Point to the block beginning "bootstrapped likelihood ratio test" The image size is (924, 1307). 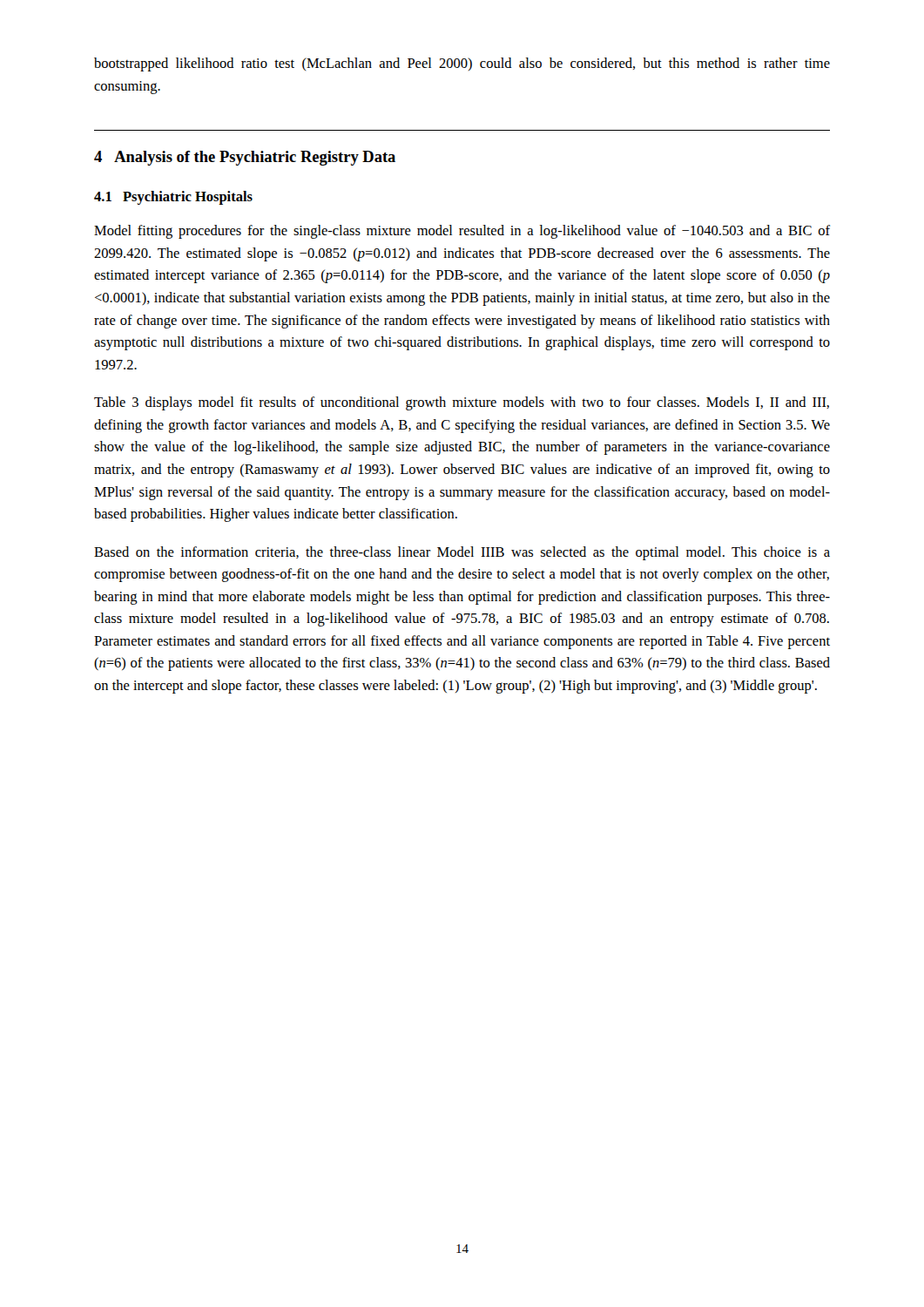tap(462, 75)
